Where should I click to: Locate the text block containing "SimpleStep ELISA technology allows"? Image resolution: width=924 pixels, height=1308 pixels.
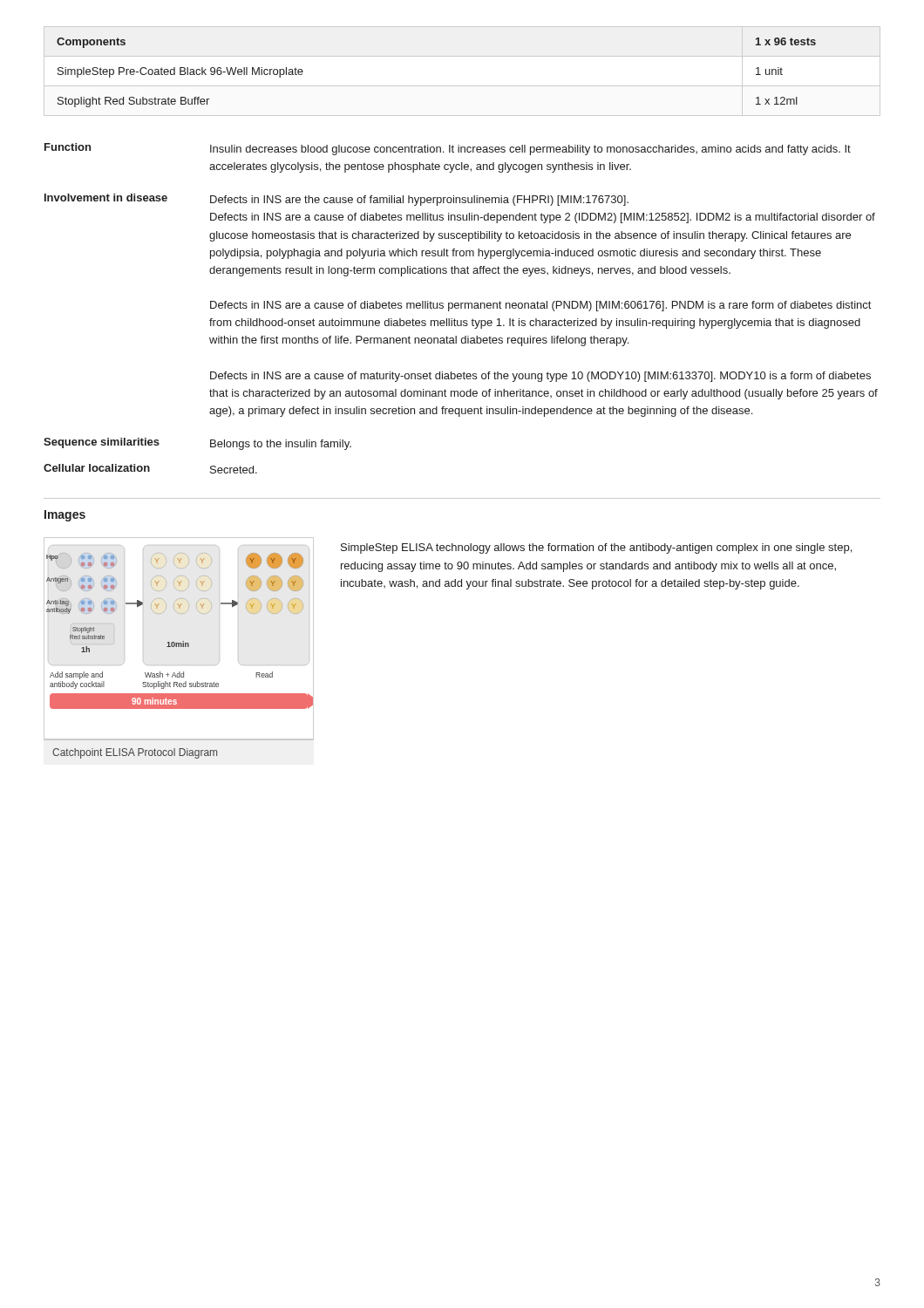click(596, 565)
